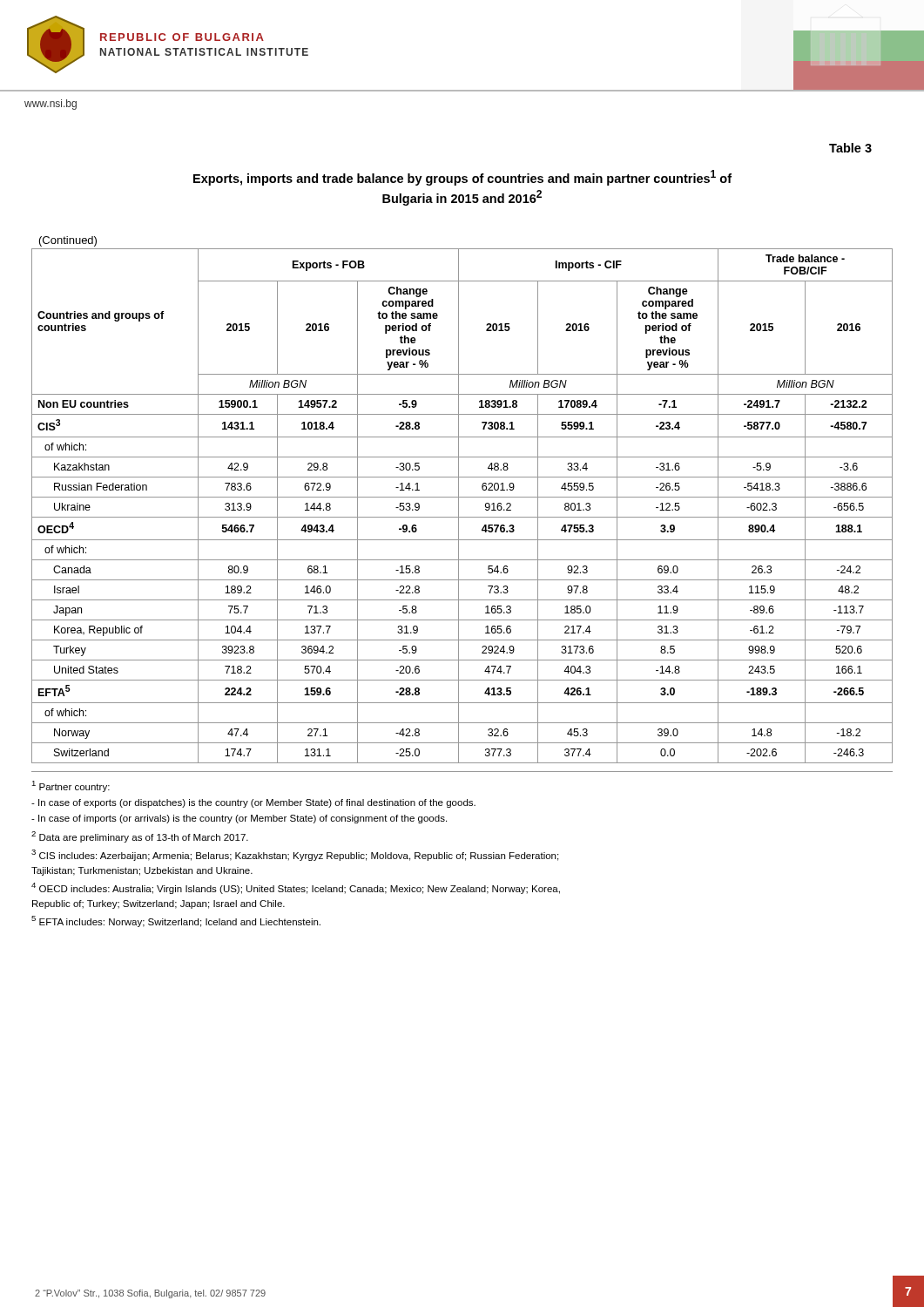Select the element starting "In case of imports (or arrivals)"
The height and width of the screenshot is (1307, 924).
coord(240,818)
